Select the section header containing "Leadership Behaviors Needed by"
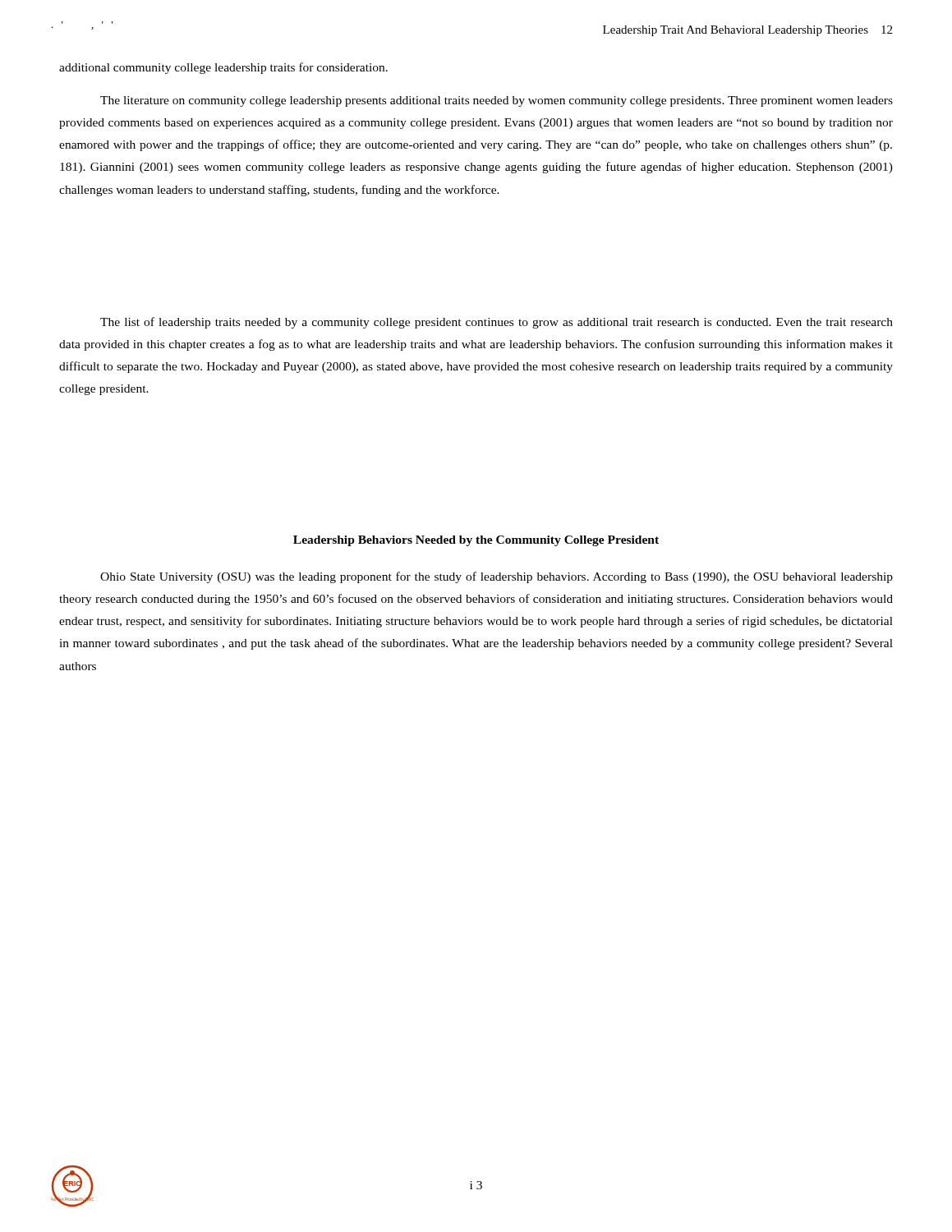Image resolution: width=952 pixels, height=1232 pixels. point(476,539)
